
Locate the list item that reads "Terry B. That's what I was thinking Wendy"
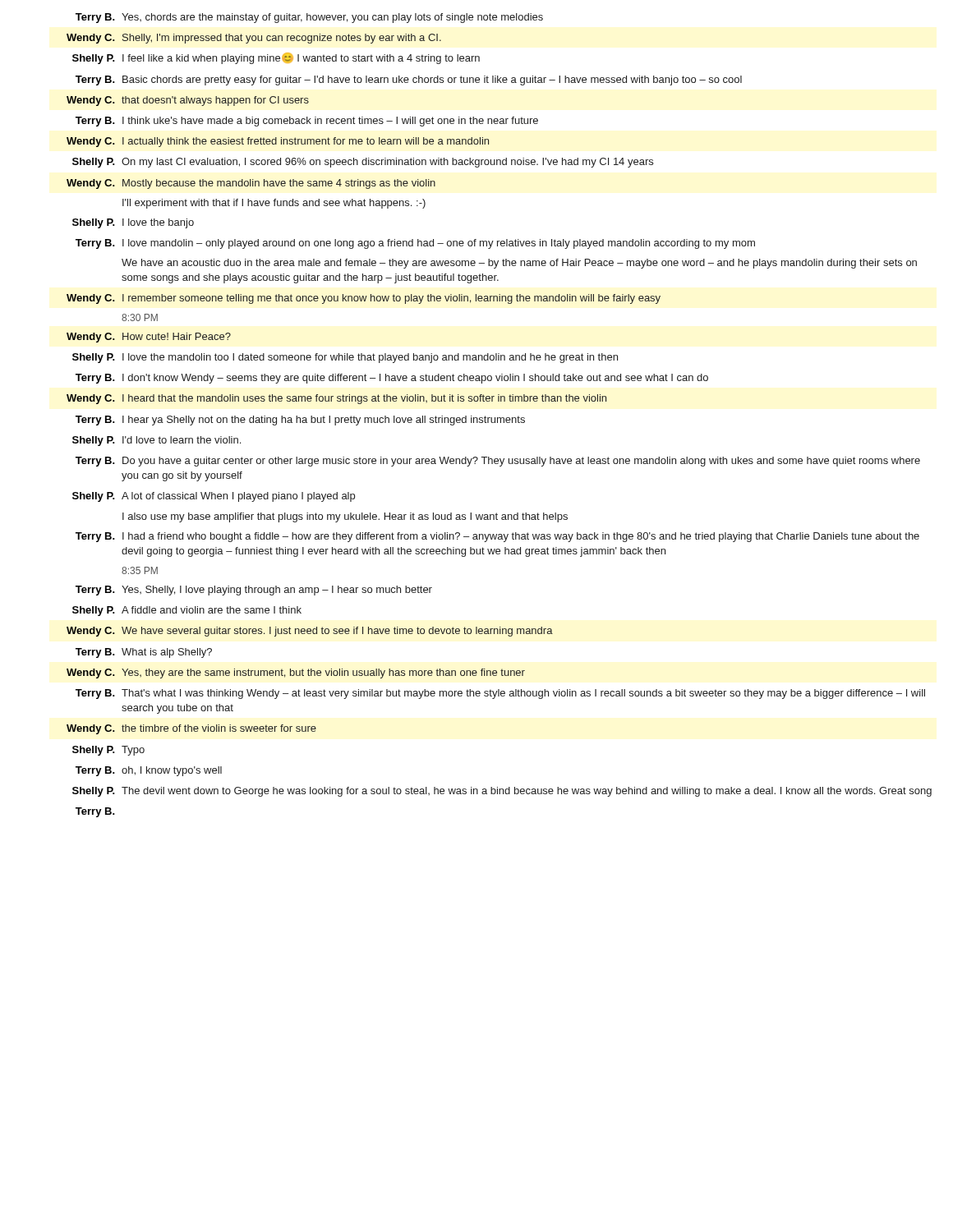point(493,700)
